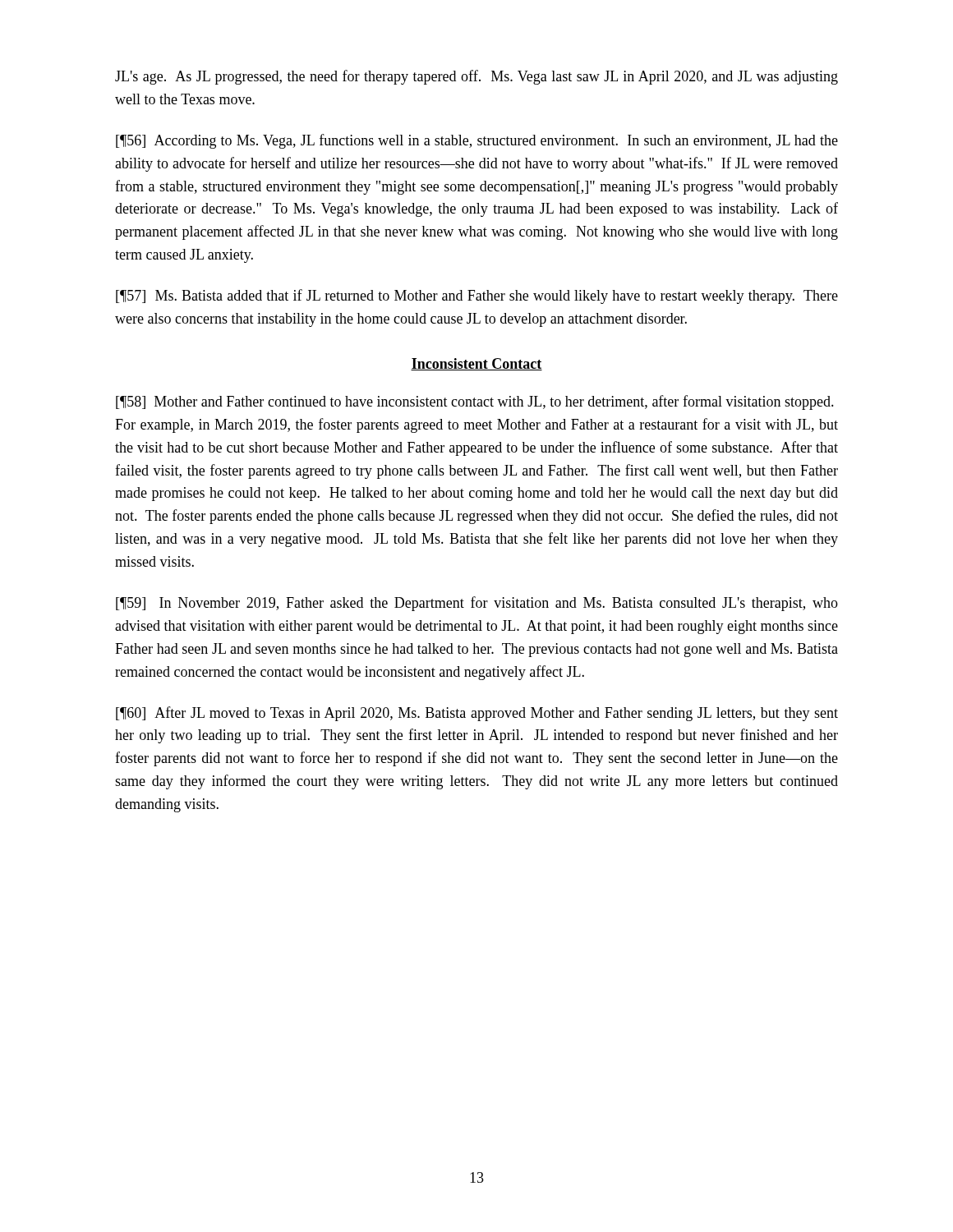This screenshot has width=953, height=1232.
Task: Select the region starting "[¶56] According to"
Action: coord(476,198)
